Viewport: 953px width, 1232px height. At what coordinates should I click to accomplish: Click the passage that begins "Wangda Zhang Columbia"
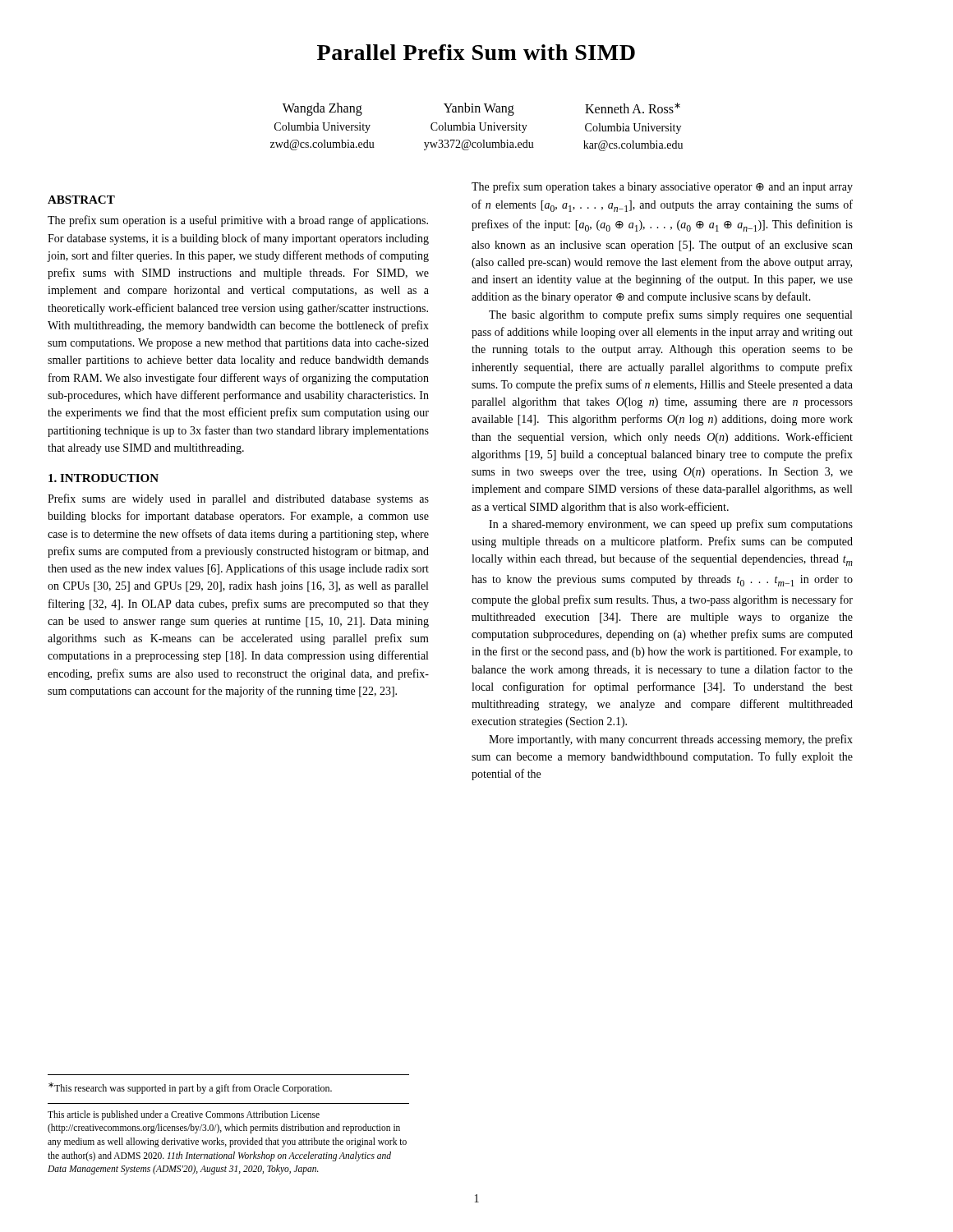[322, 126]
